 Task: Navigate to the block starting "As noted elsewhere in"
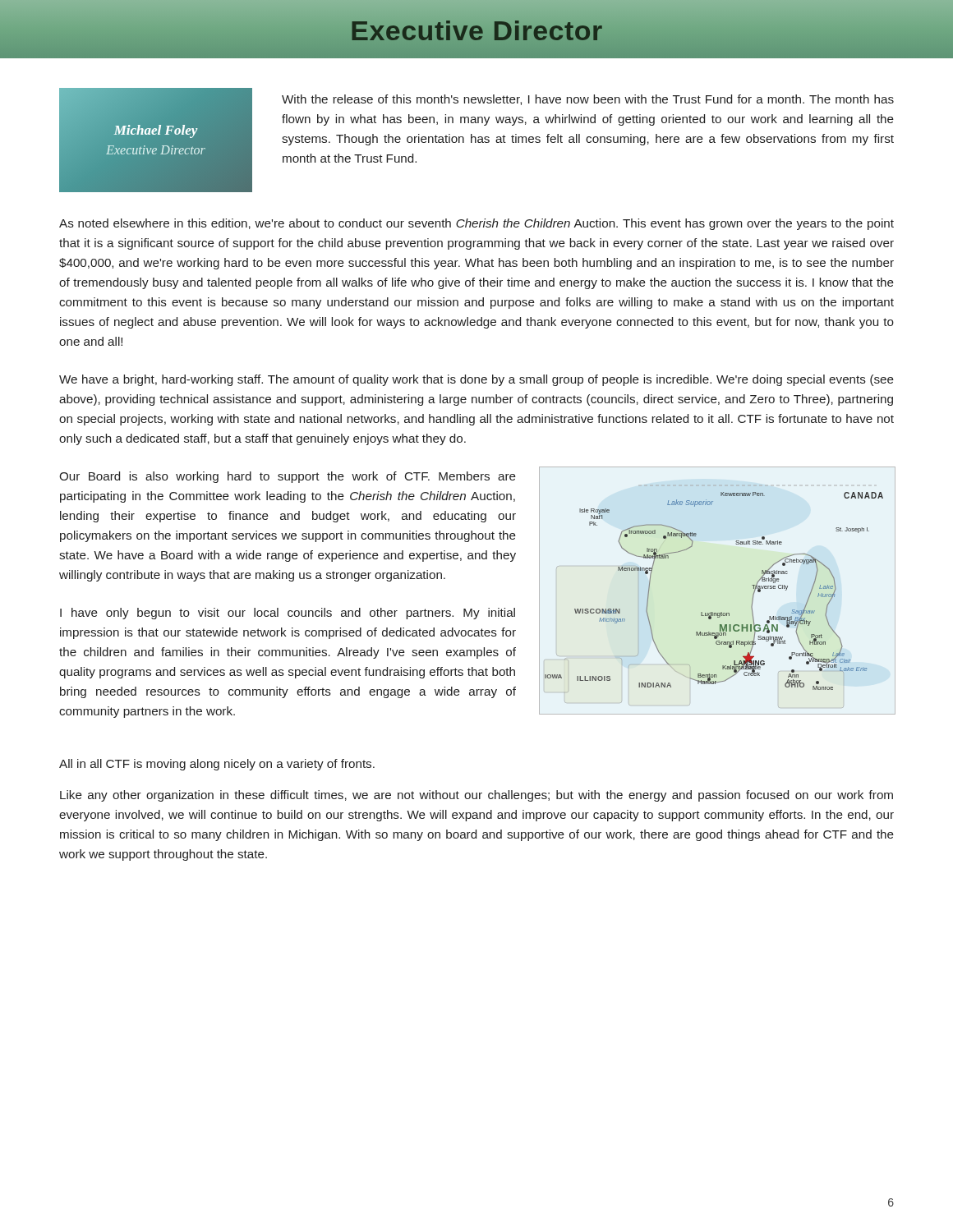pos(476,282)
